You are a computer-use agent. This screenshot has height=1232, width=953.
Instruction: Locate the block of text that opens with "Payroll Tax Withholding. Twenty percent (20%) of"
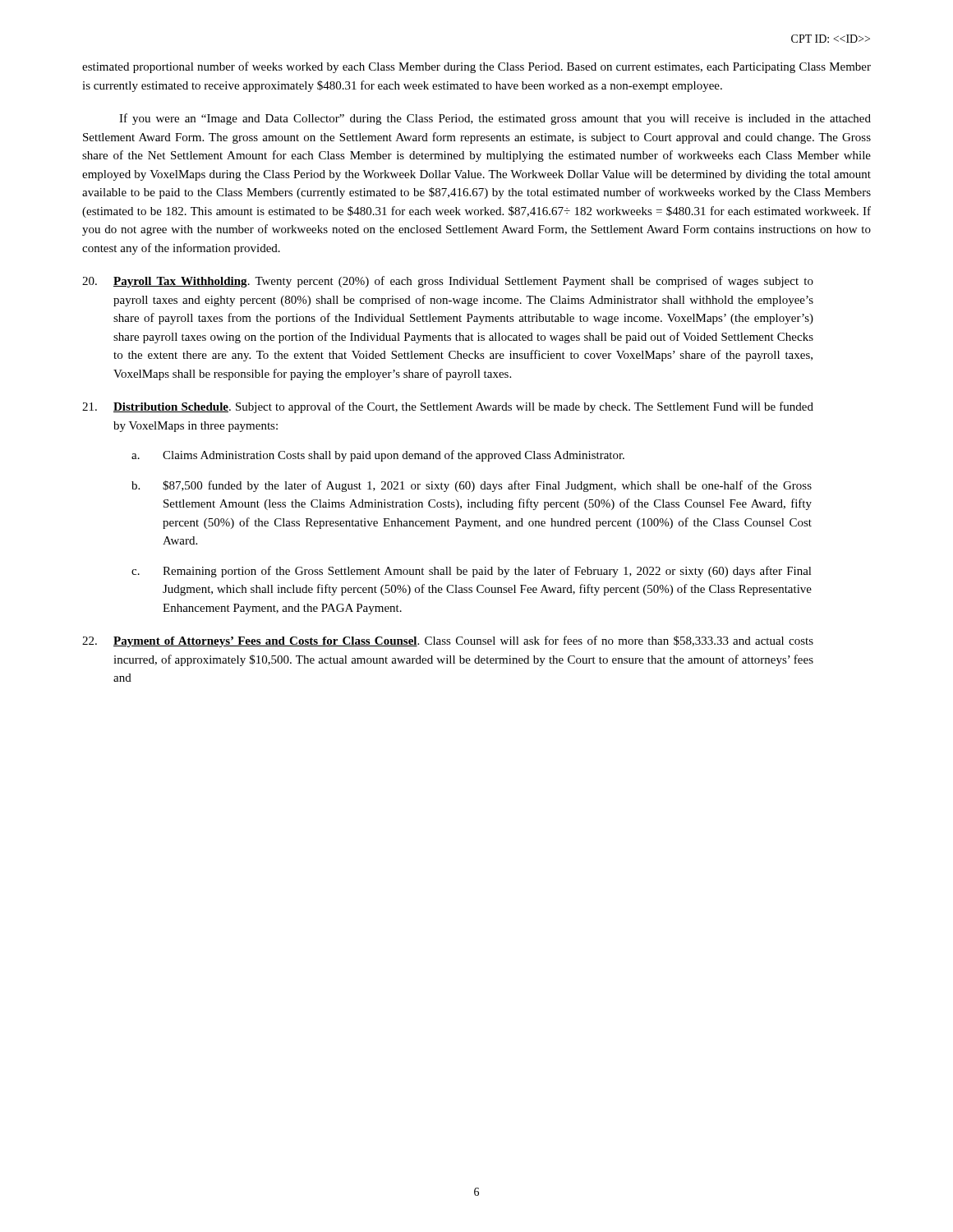[x=476, y=327]
